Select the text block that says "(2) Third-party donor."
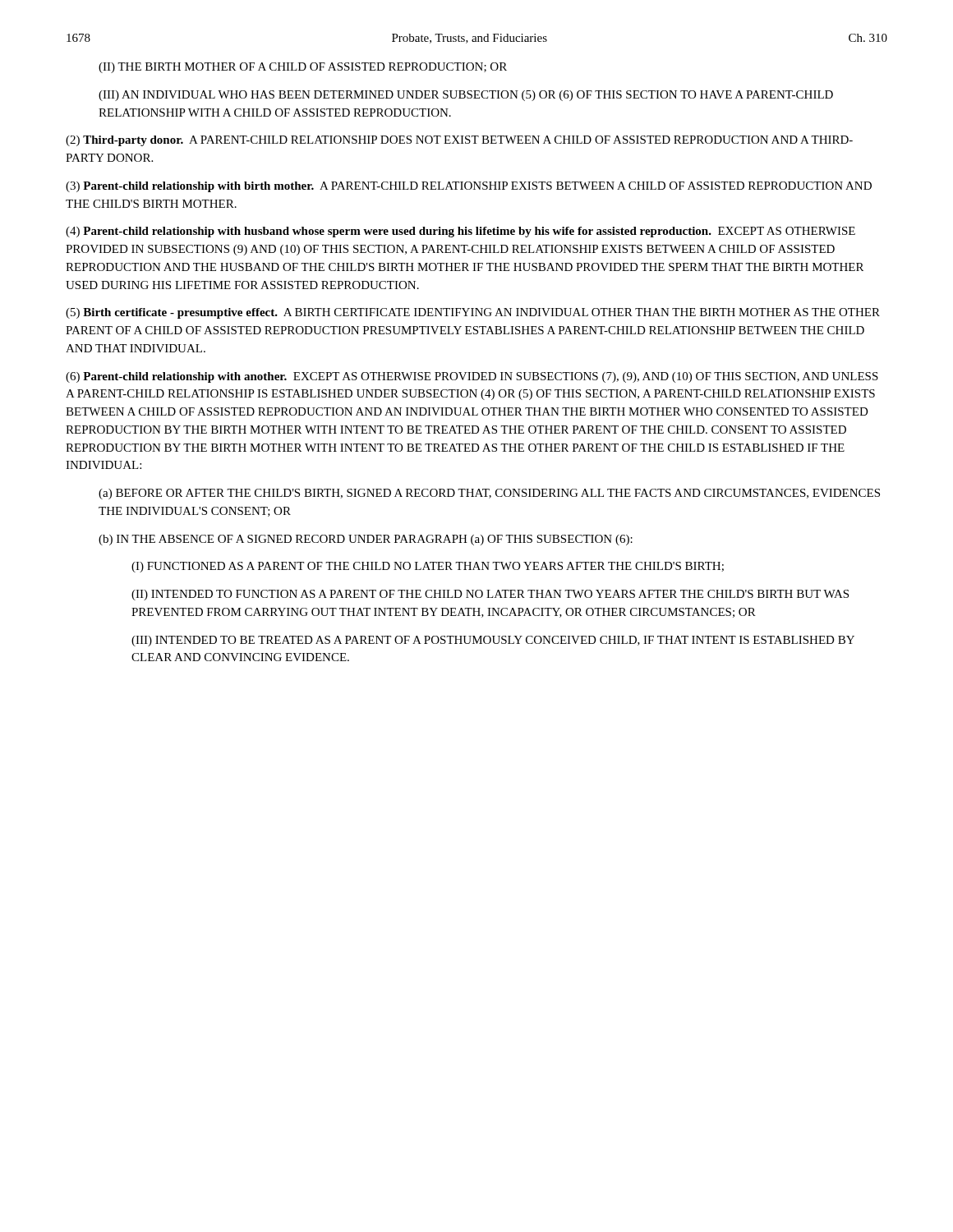Viewport: 953px width, 1232px height. 459,149
